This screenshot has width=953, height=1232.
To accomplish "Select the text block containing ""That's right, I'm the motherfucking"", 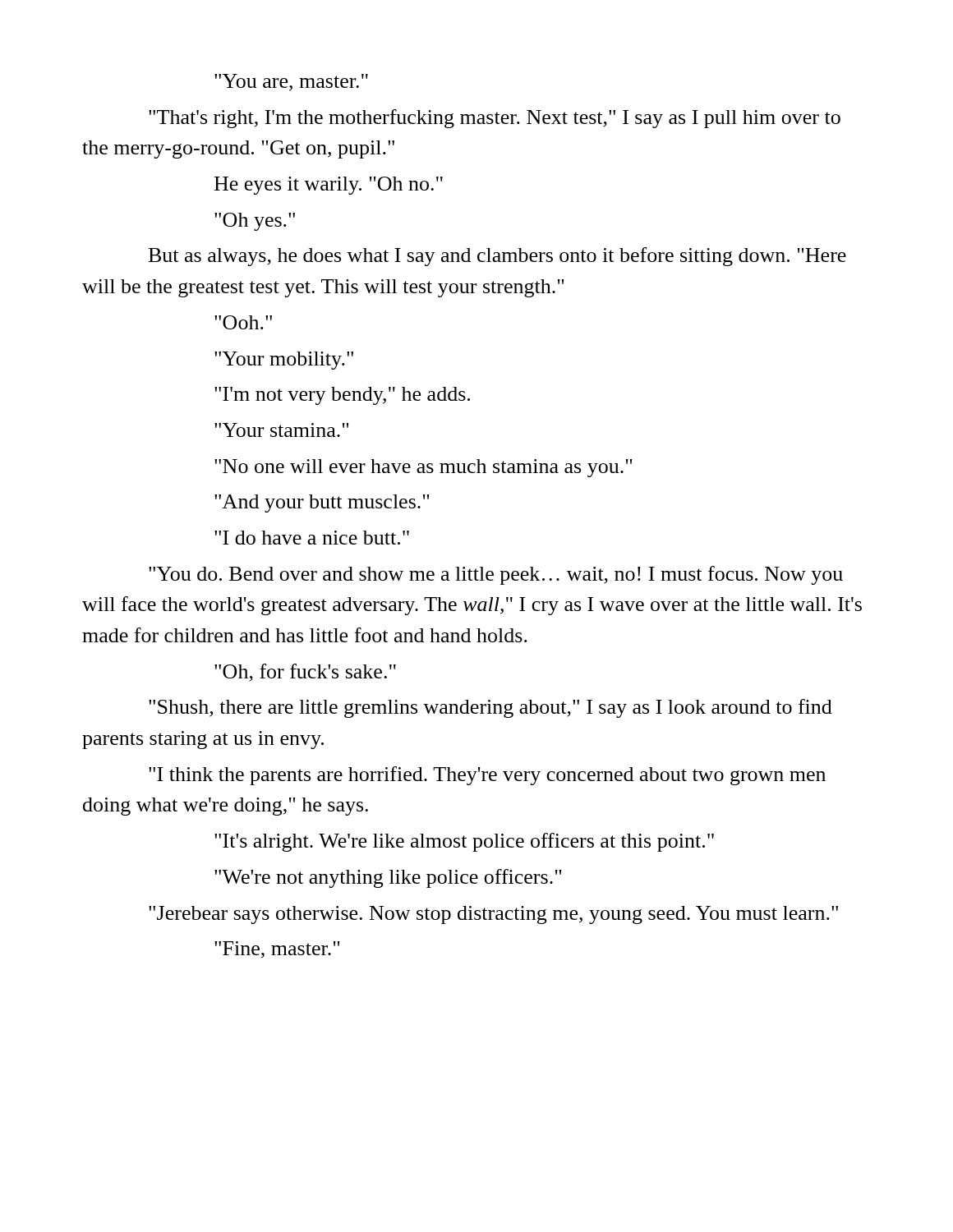I will click(x=476, y=133).
